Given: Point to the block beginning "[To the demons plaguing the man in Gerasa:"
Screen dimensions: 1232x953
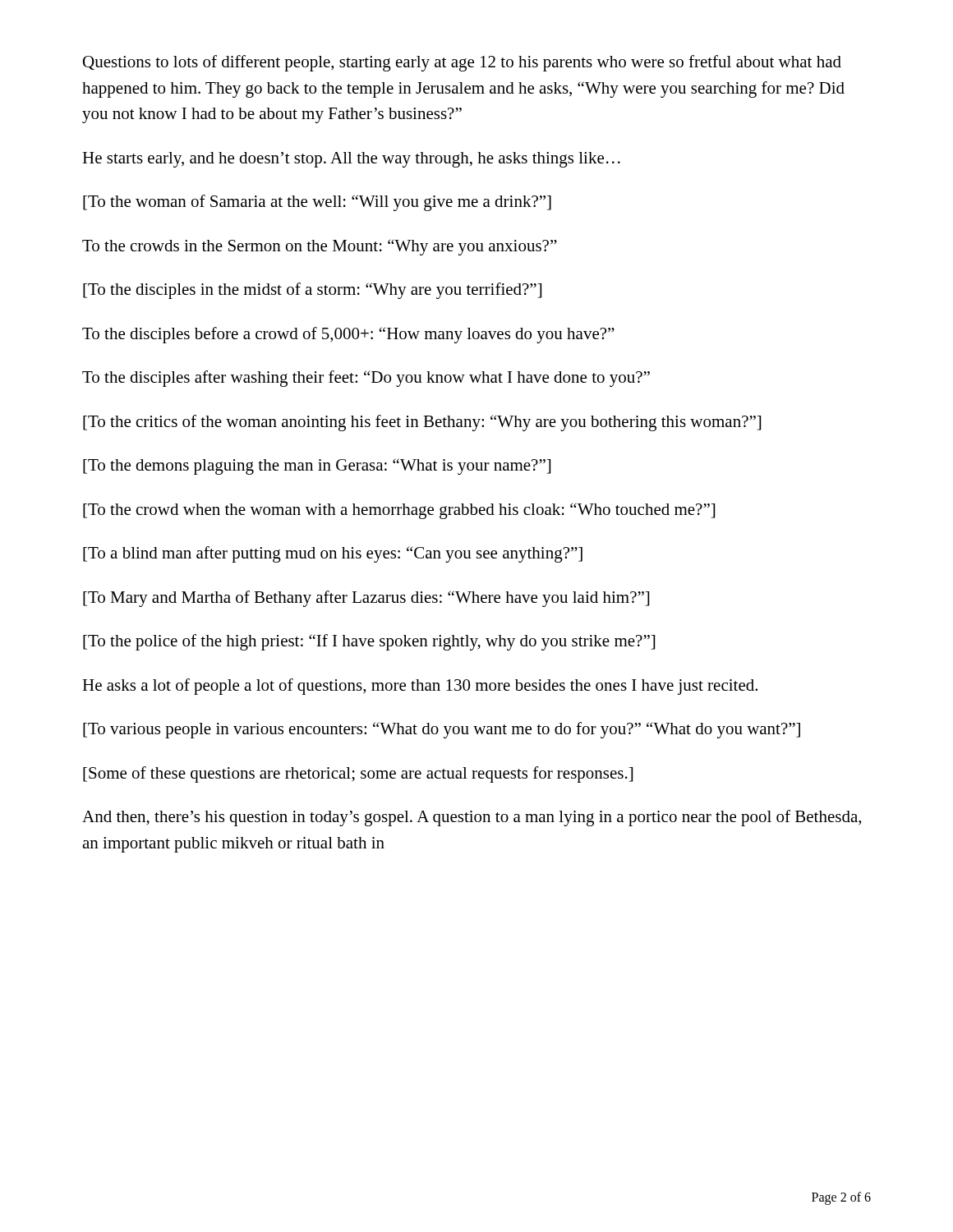Looking at the screenshot, I should pos(317,465).
